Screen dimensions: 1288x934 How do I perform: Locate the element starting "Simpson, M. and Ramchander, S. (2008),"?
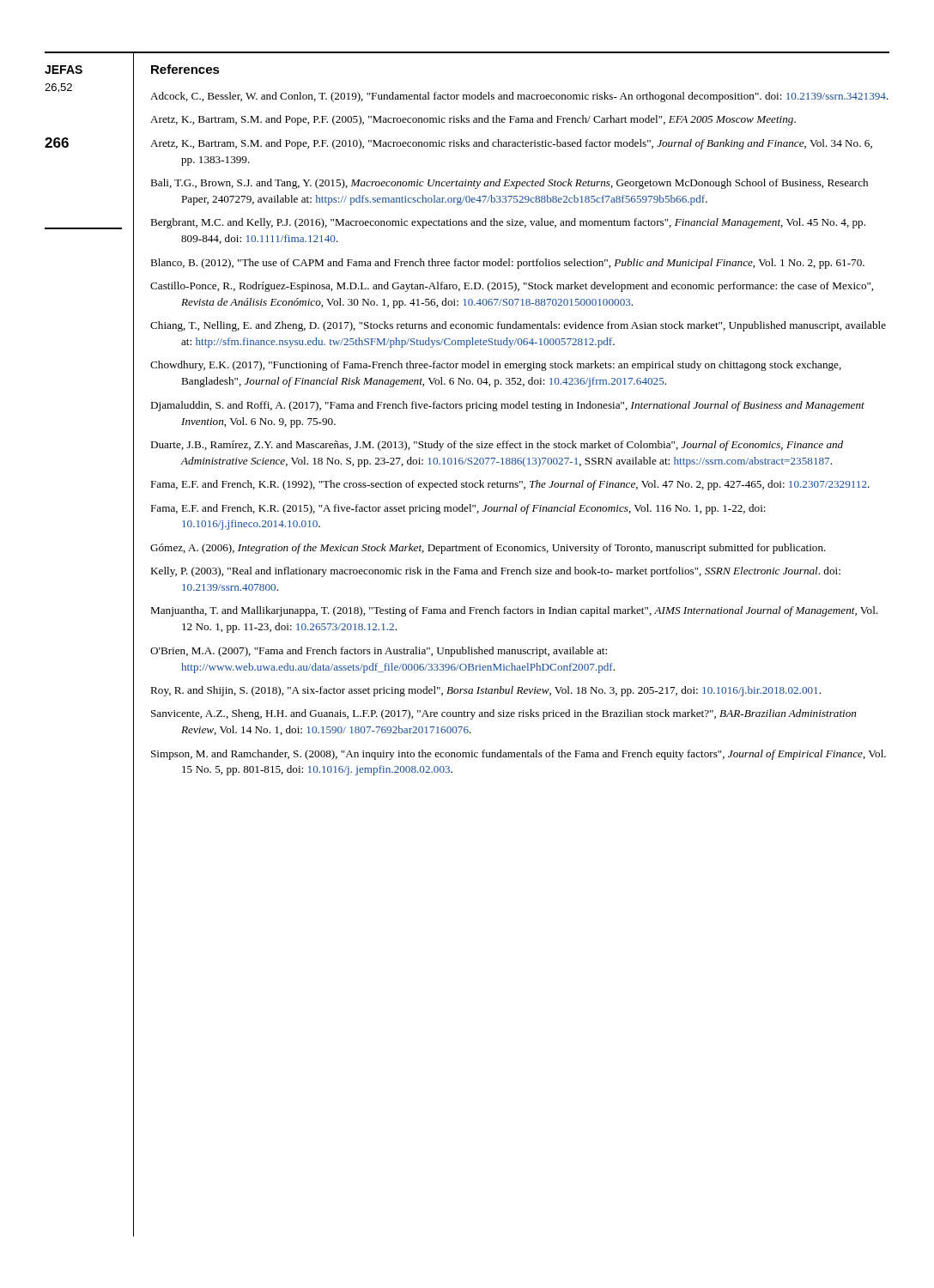tap(518, 761)
